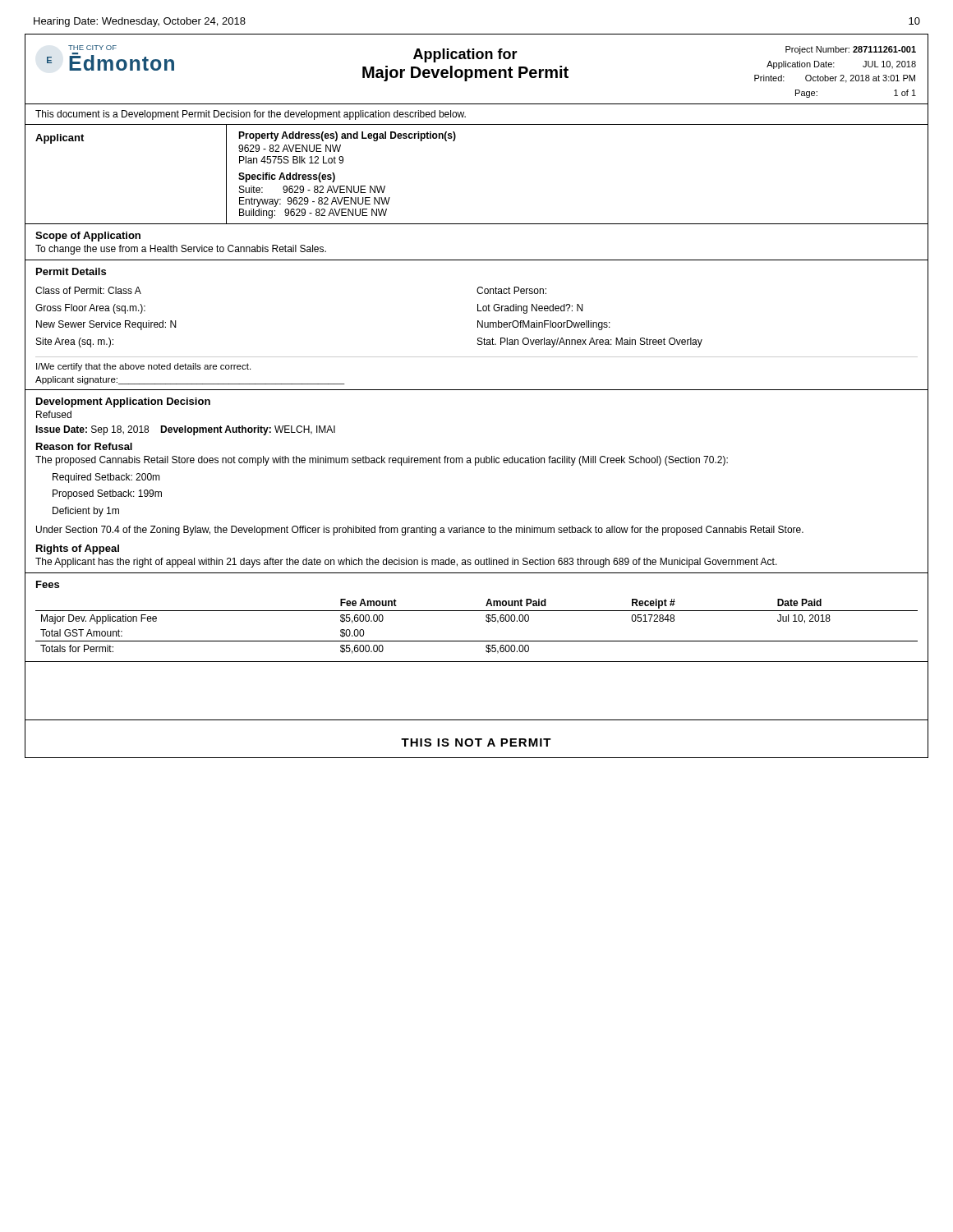The width and height of the screenshot is (953, 1232).
Task: Point to "Applicant signature:___________________________________________"
Action: (190, 379)
